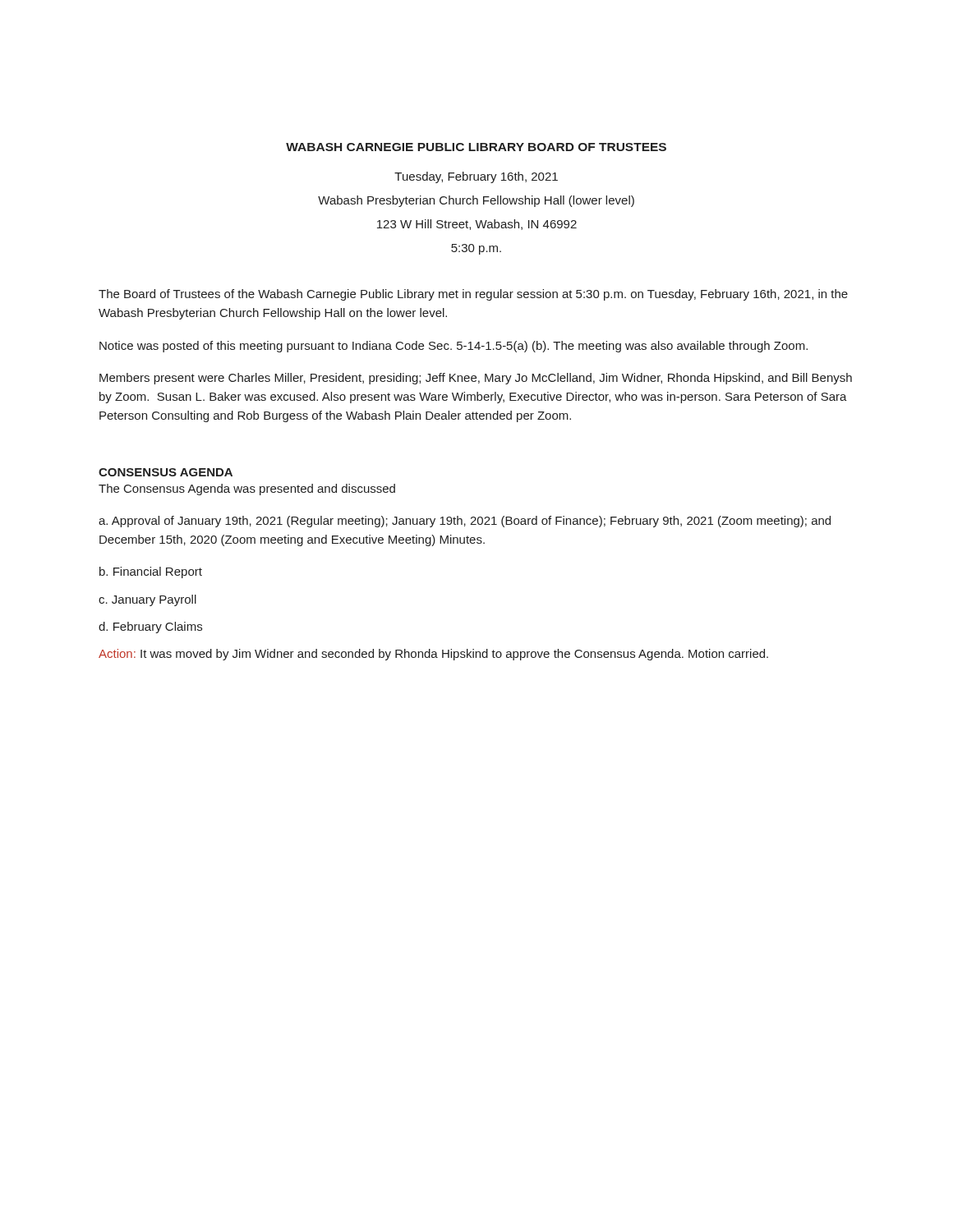Point to the block beginning "a. Approval of January 19th, 2021 (Regular"
Viewport: 953px width, 1232px height.
click(x=465, y=530)
